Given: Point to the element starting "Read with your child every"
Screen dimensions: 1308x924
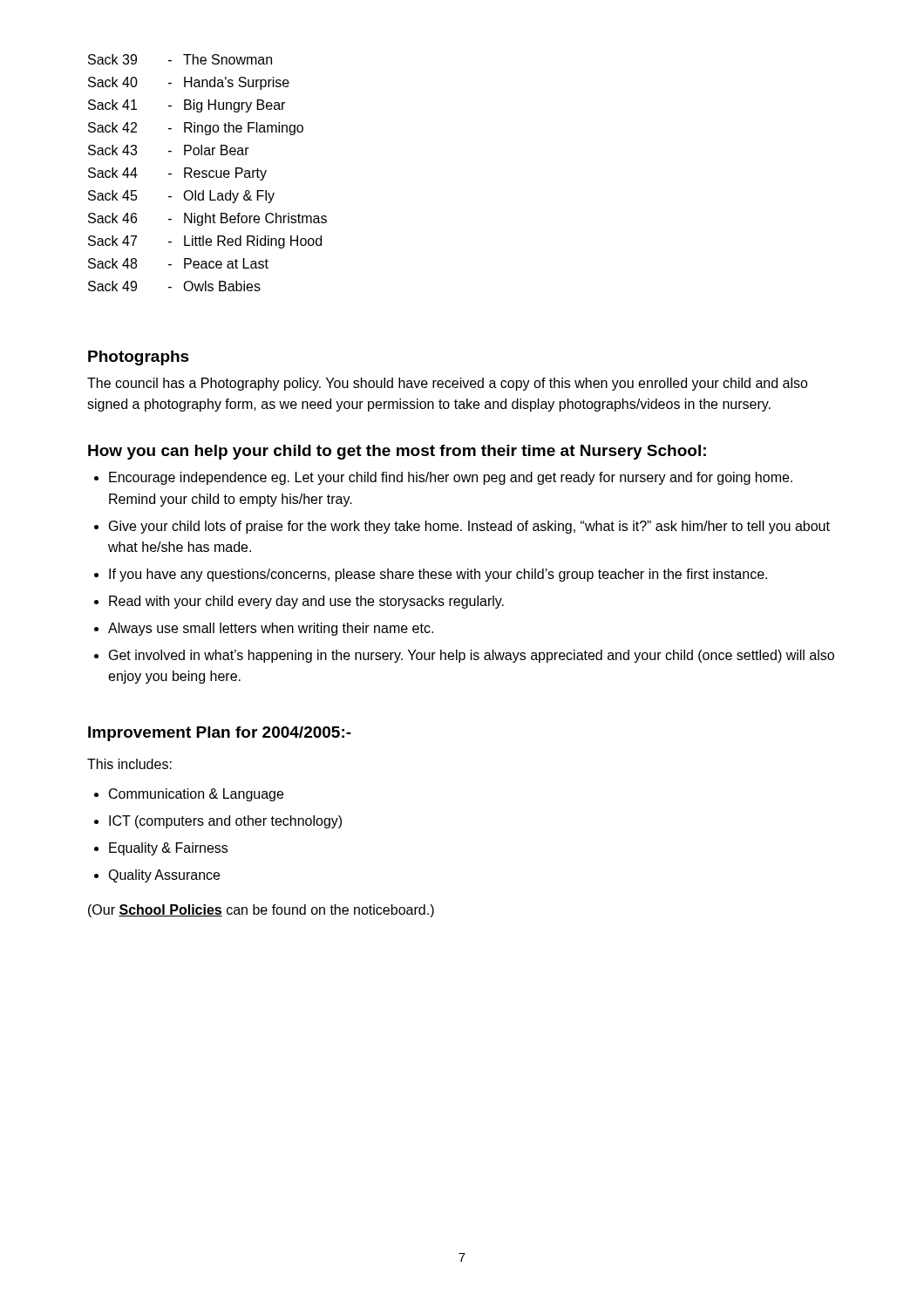Looking at the screenshot, I should click(306, 601).
